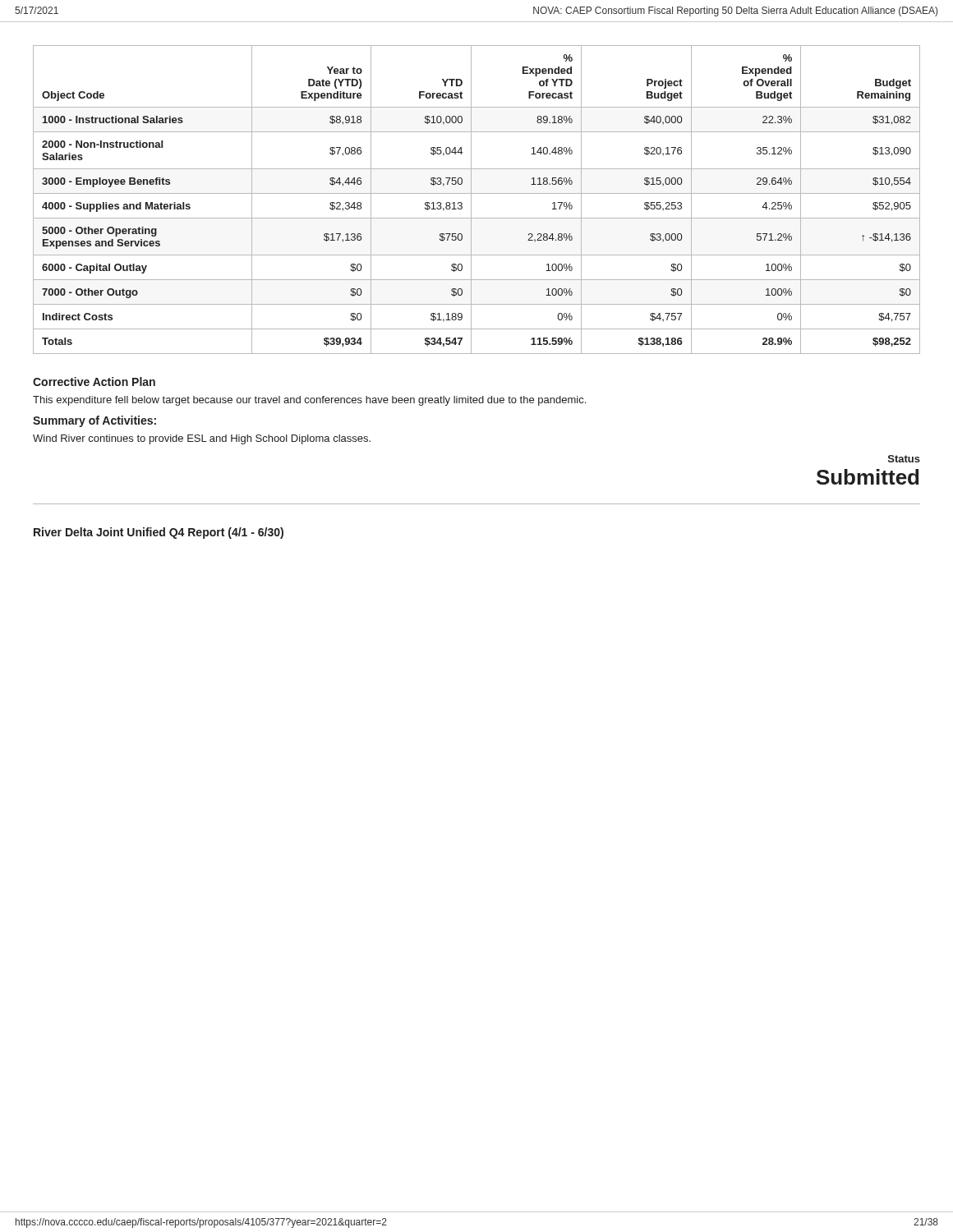This screenshot has width=953, height=1232.
Task: Locate the section header that reads "Corrective Action Plan"
Action: [94, 382]
